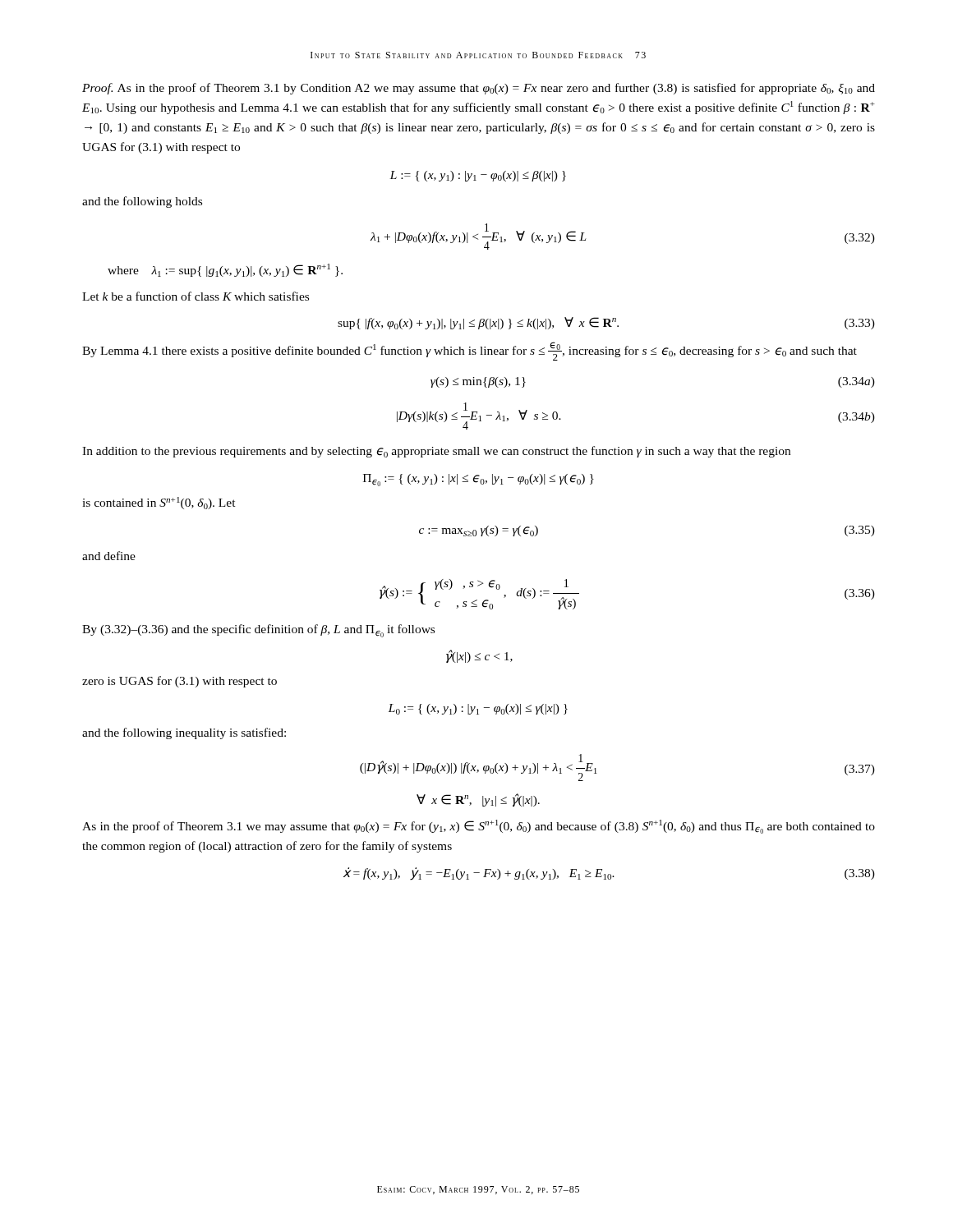Navigate to the element starting "zero is UGAS for"
The width and height of the screenshot is (953, 1232).
(180, 681)
